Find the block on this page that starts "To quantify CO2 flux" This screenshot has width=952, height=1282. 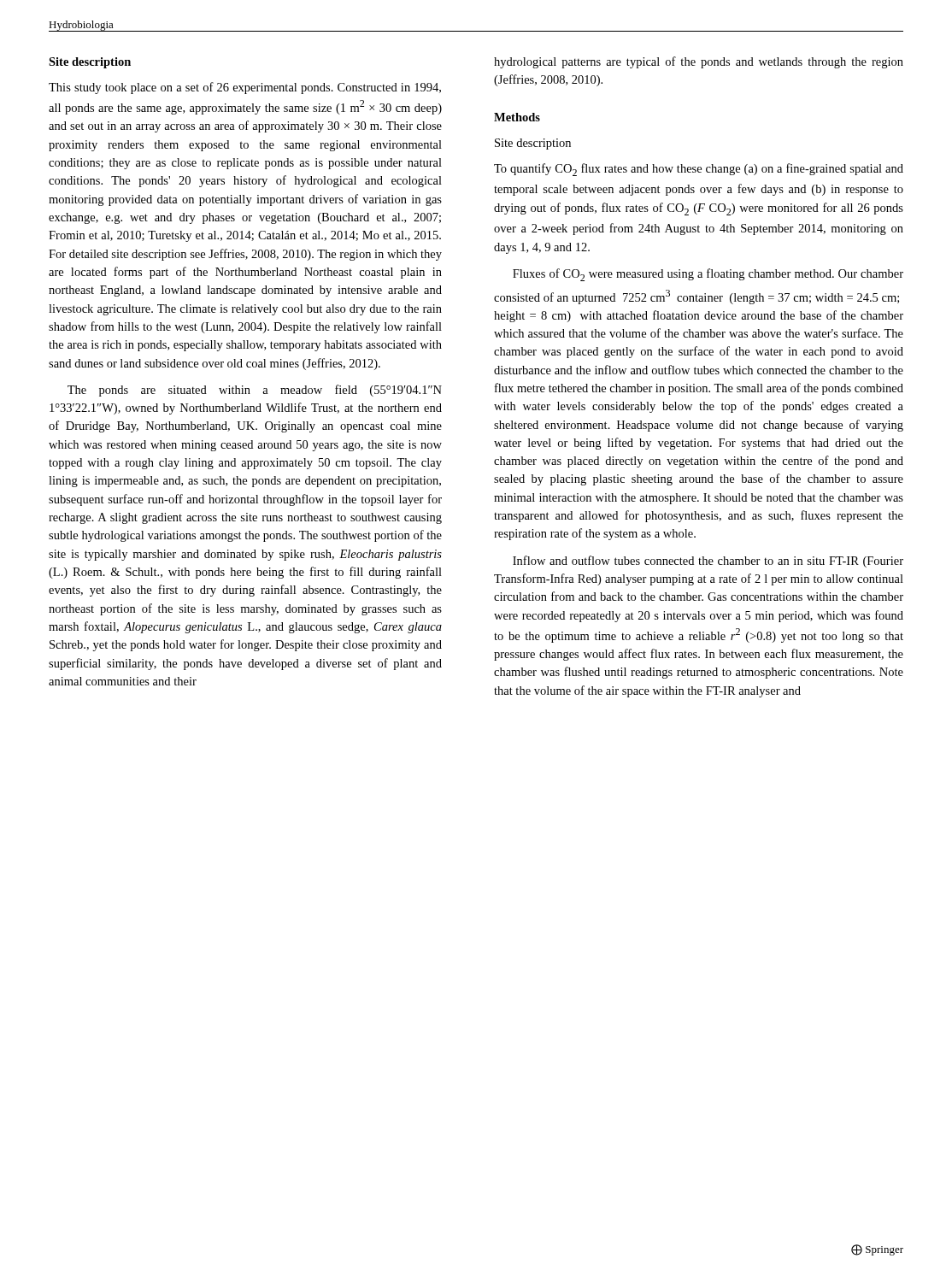tap(699, 208)
